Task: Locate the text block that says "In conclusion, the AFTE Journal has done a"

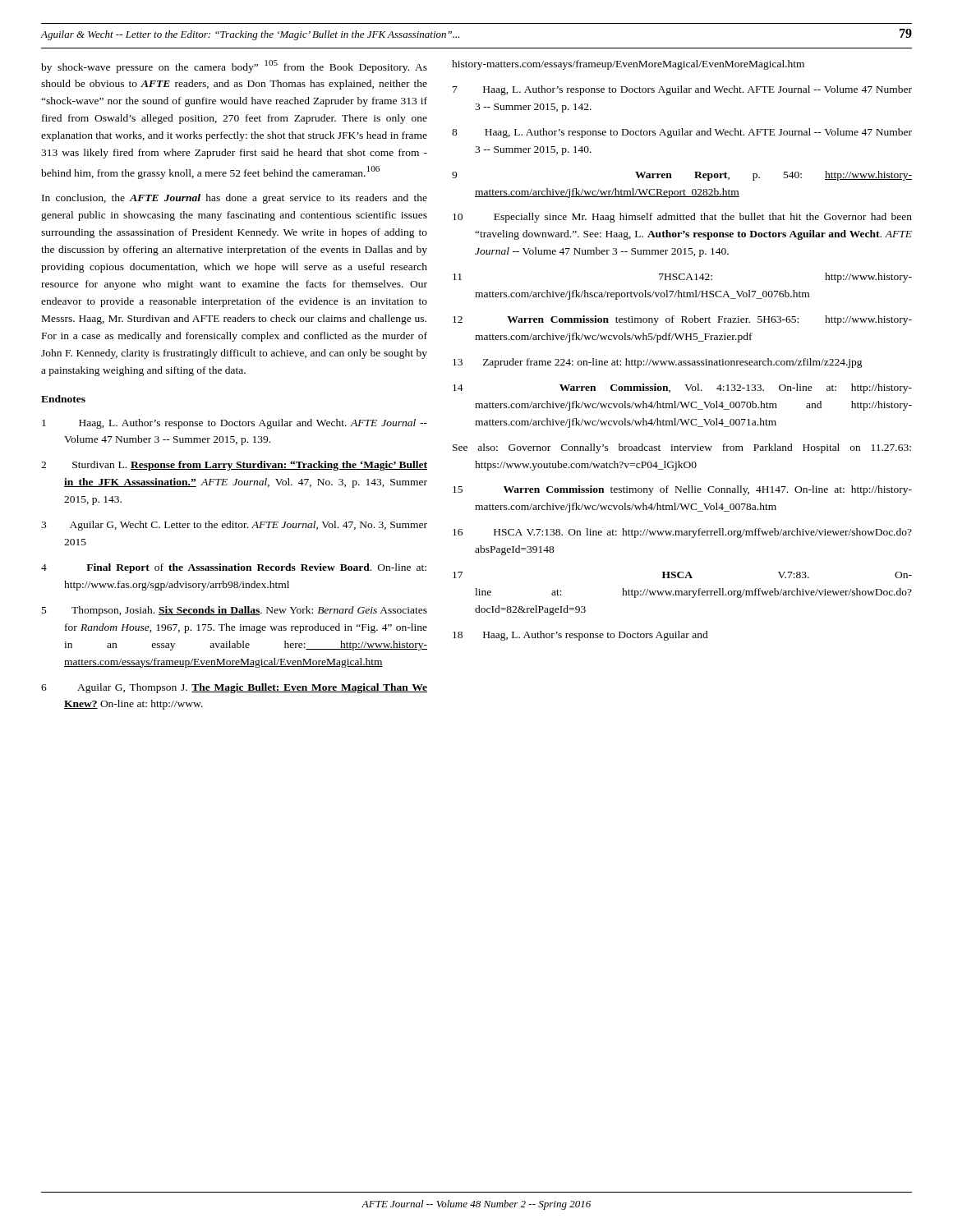Action: click(x=234, y=285)
